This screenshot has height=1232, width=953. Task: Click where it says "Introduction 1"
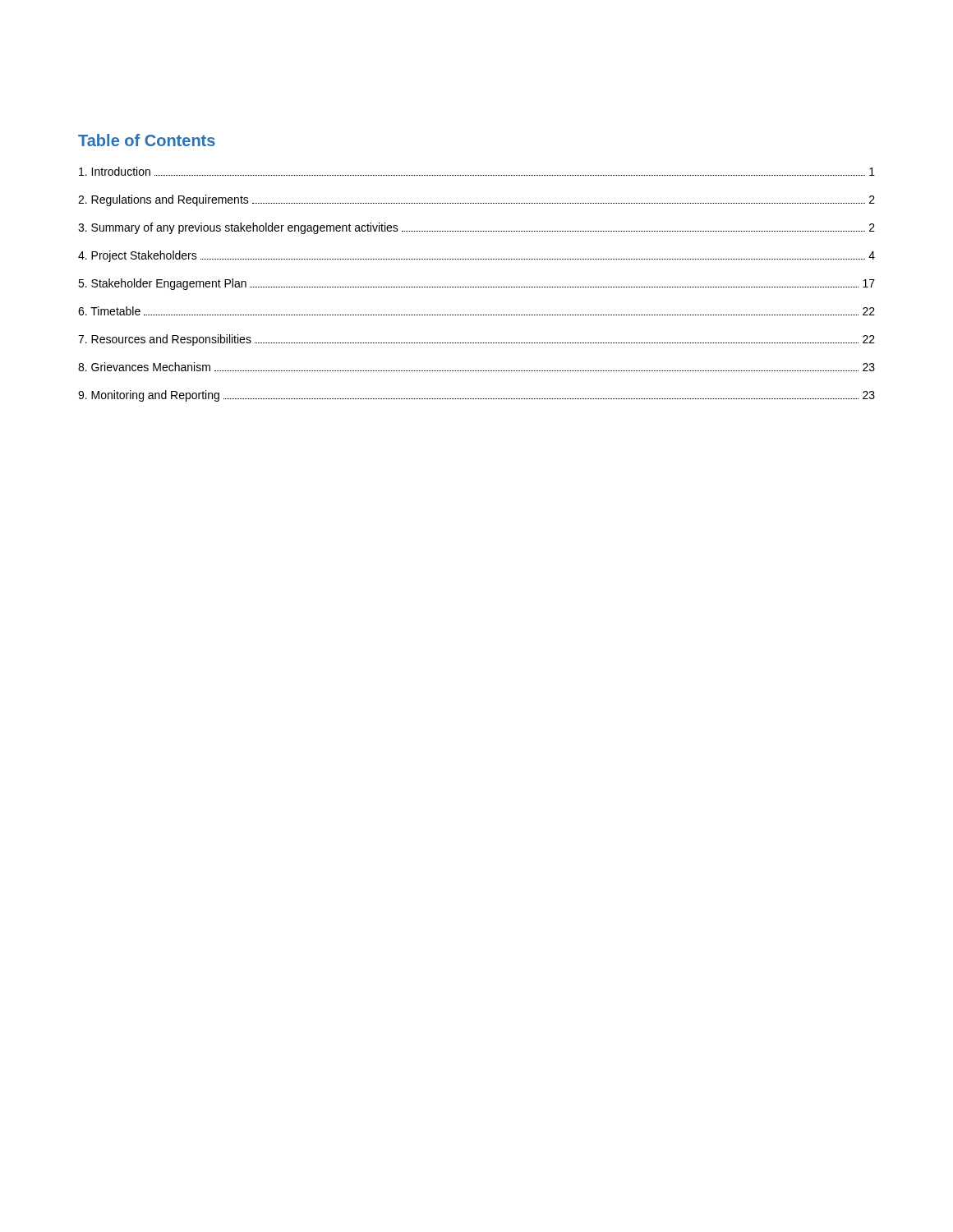(476, 172)
